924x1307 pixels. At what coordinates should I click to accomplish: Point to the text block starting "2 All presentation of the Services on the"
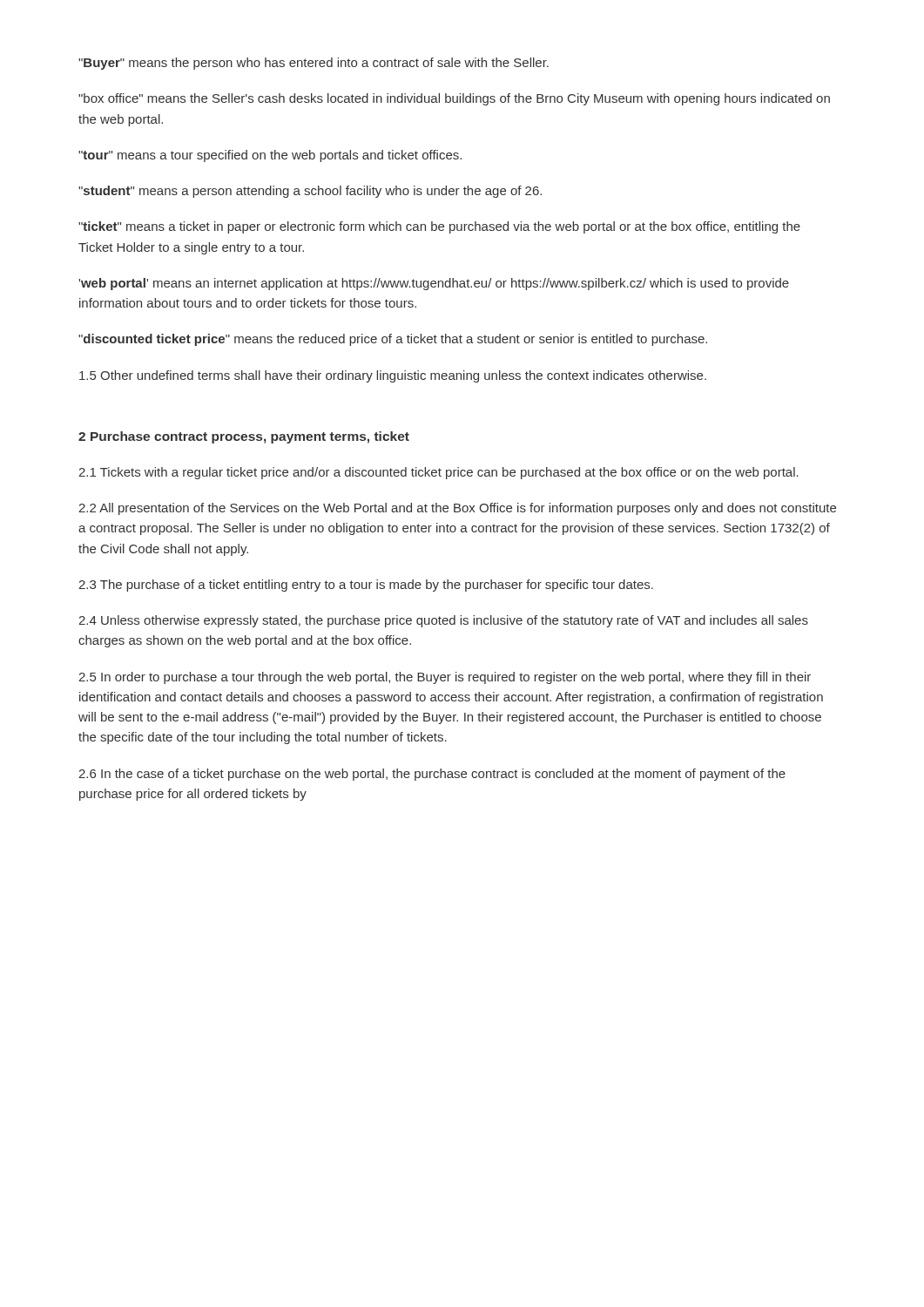coord(458,528)
